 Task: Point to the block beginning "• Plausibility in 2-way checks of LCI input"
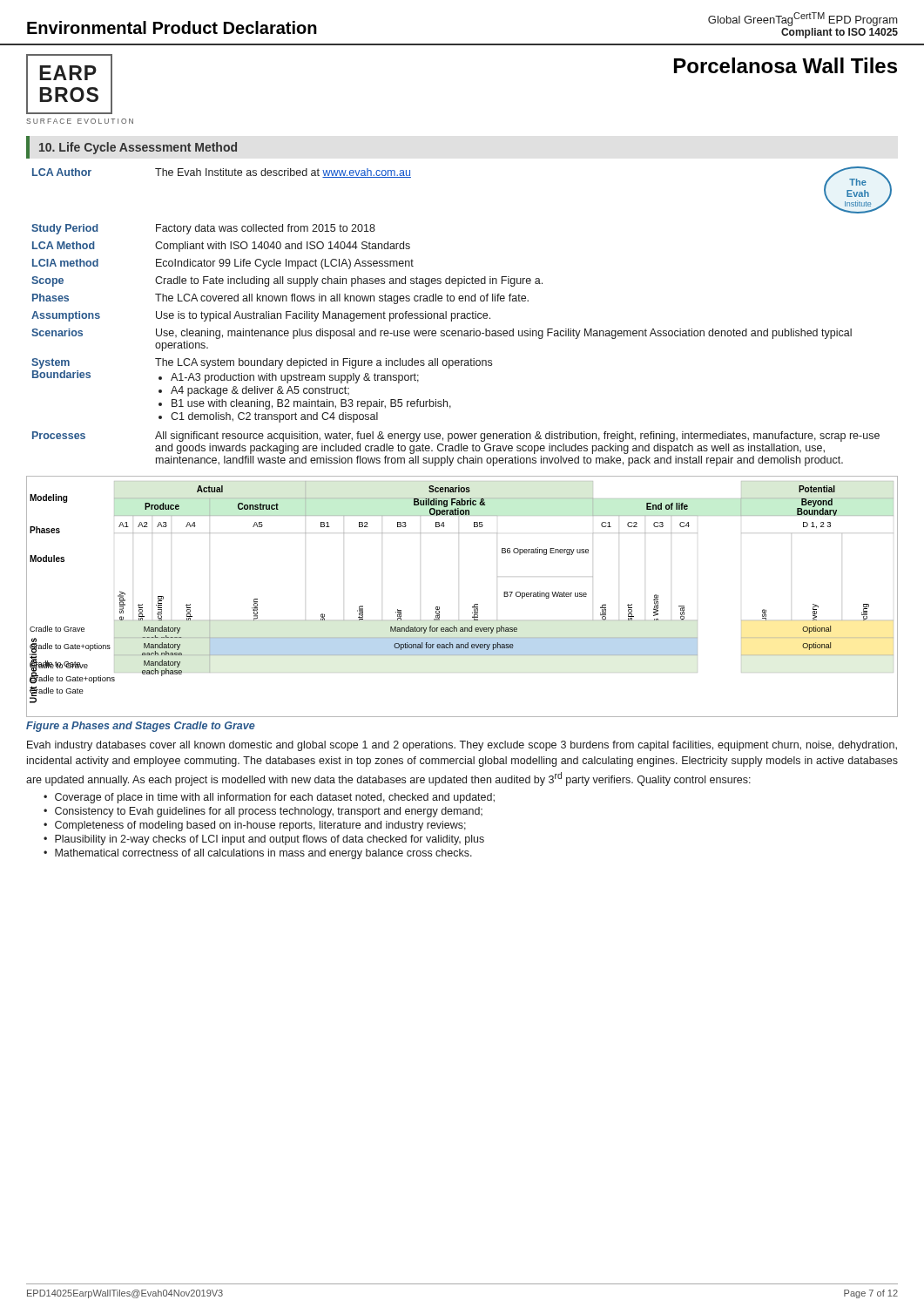[x=264, y=839]
